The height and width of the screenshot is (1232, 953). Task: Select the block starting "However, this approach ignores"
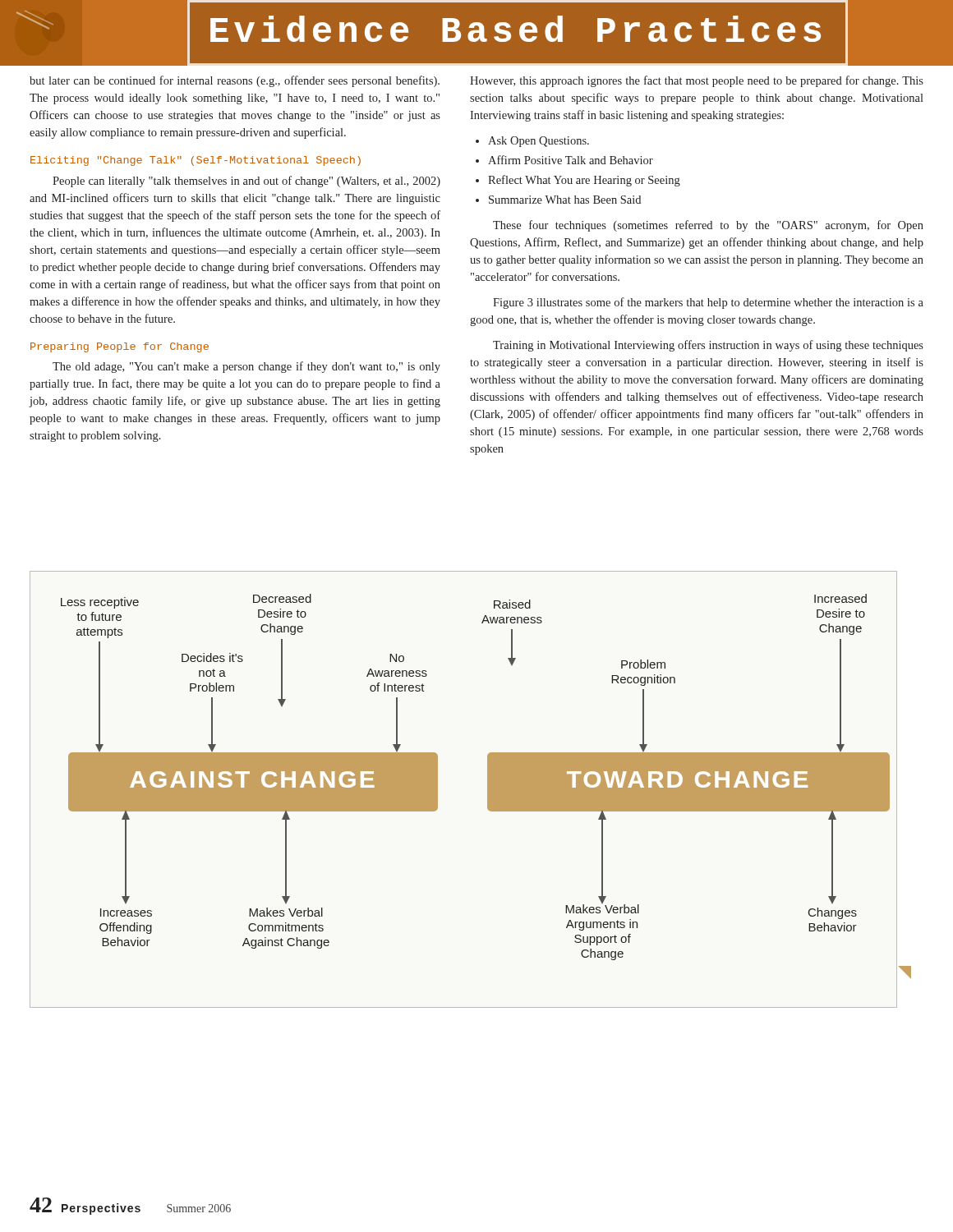coord(697,98)
